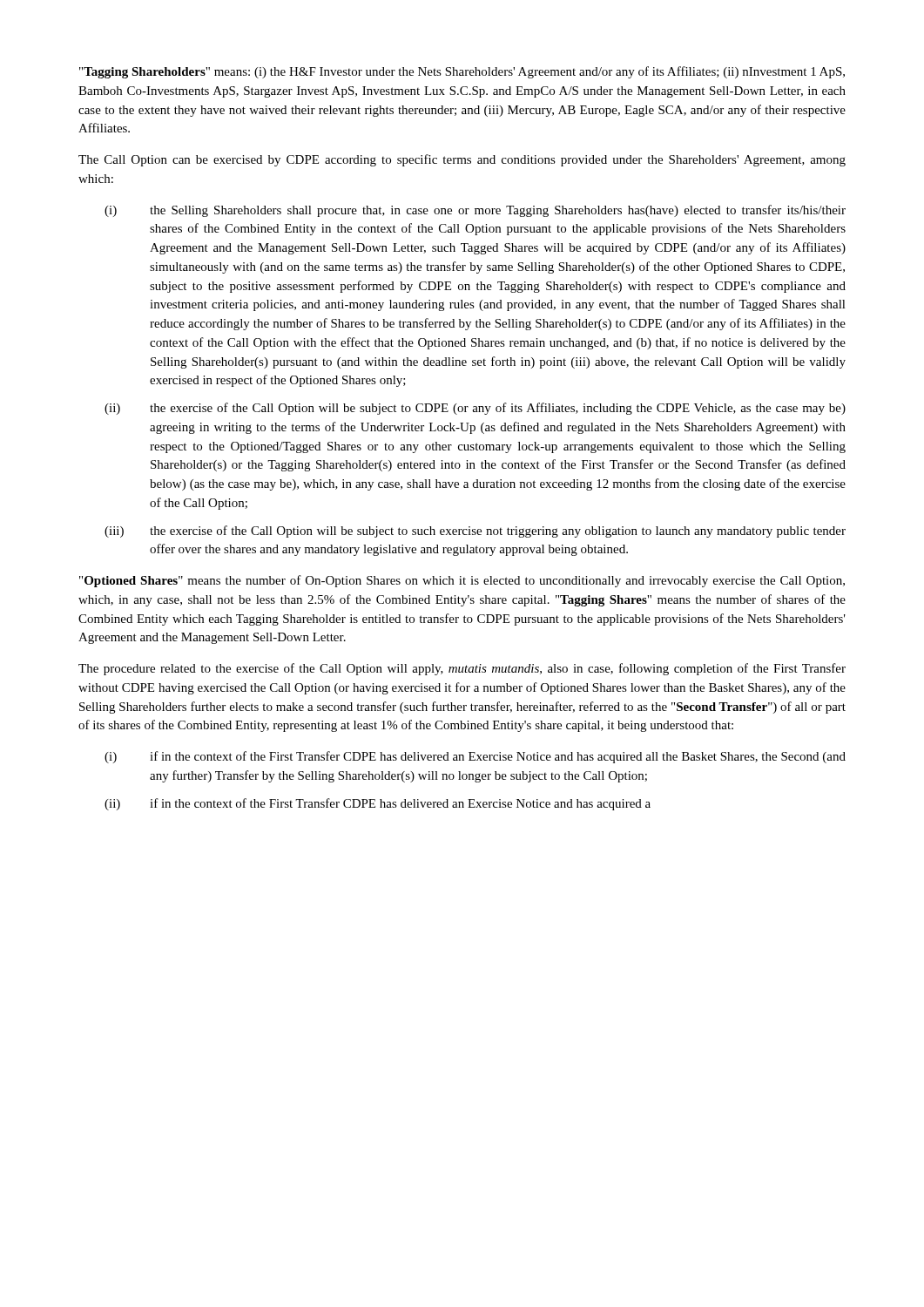
Task: Locate the text block containing ""Optioned Shares" means the number of"
Action: (462, 609)
